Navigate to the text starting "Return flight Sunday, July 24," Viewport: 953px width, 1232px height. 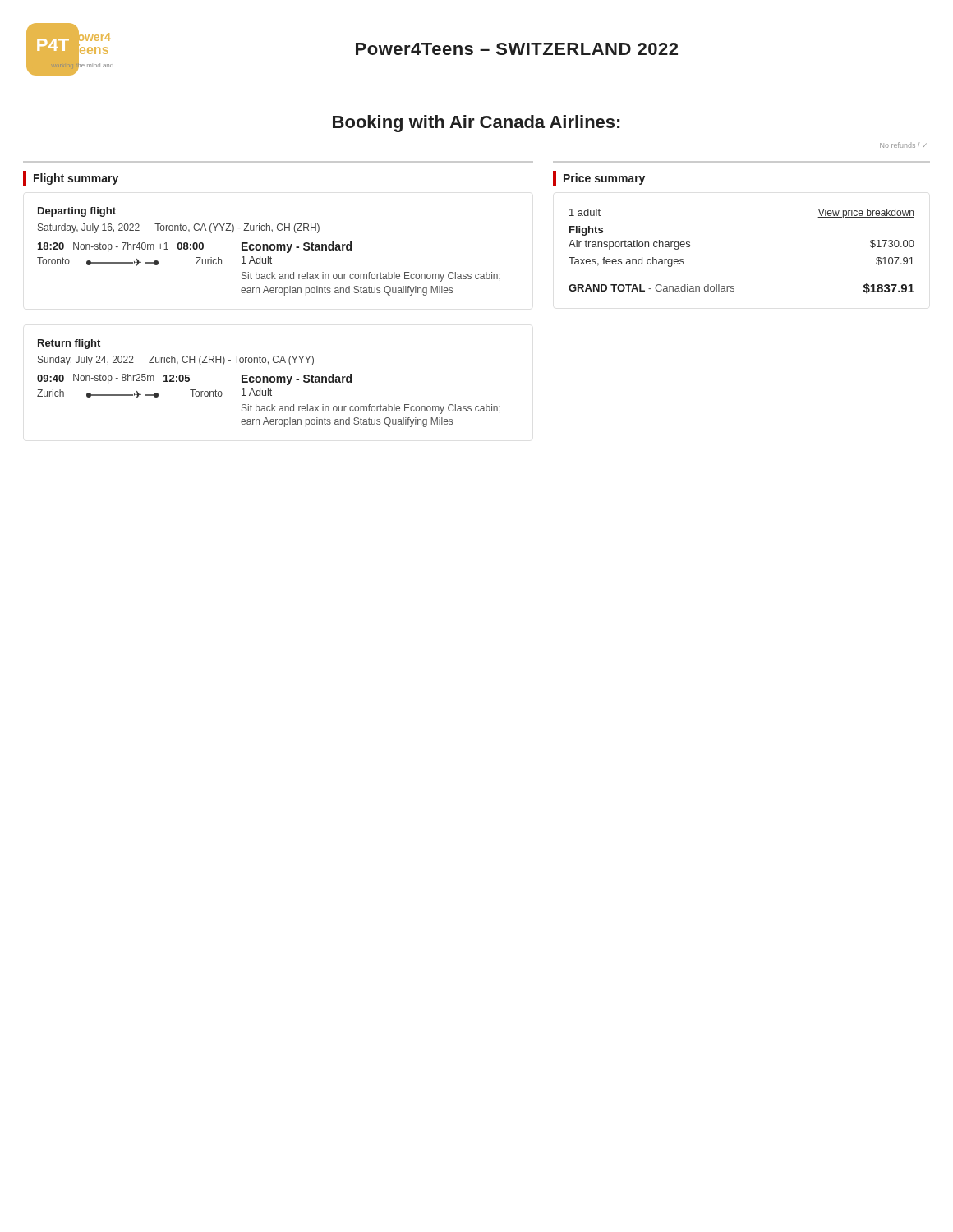coord(278,383)
